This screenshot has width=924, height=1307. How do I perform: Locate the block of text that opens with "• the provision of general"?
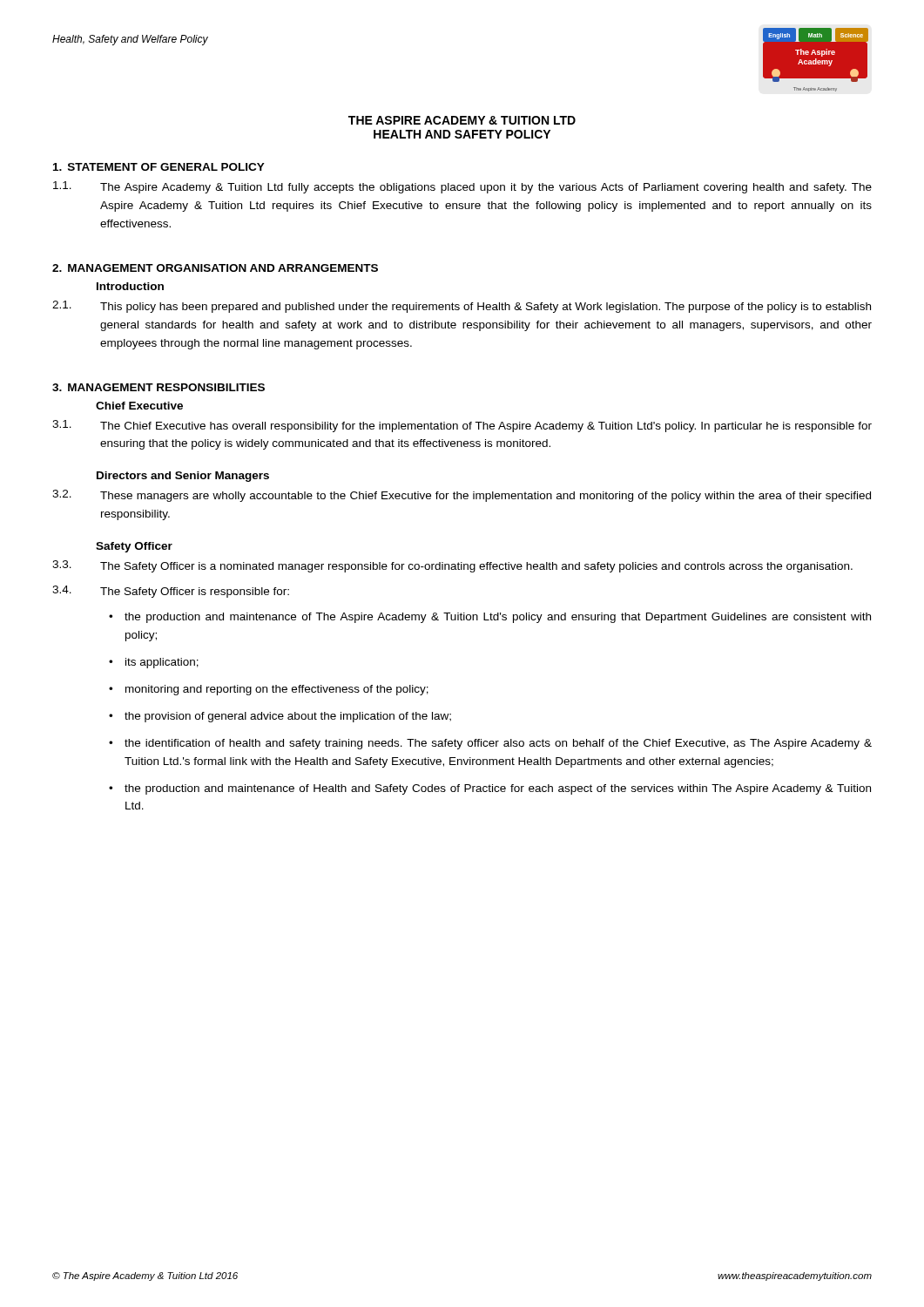point(280,717)
